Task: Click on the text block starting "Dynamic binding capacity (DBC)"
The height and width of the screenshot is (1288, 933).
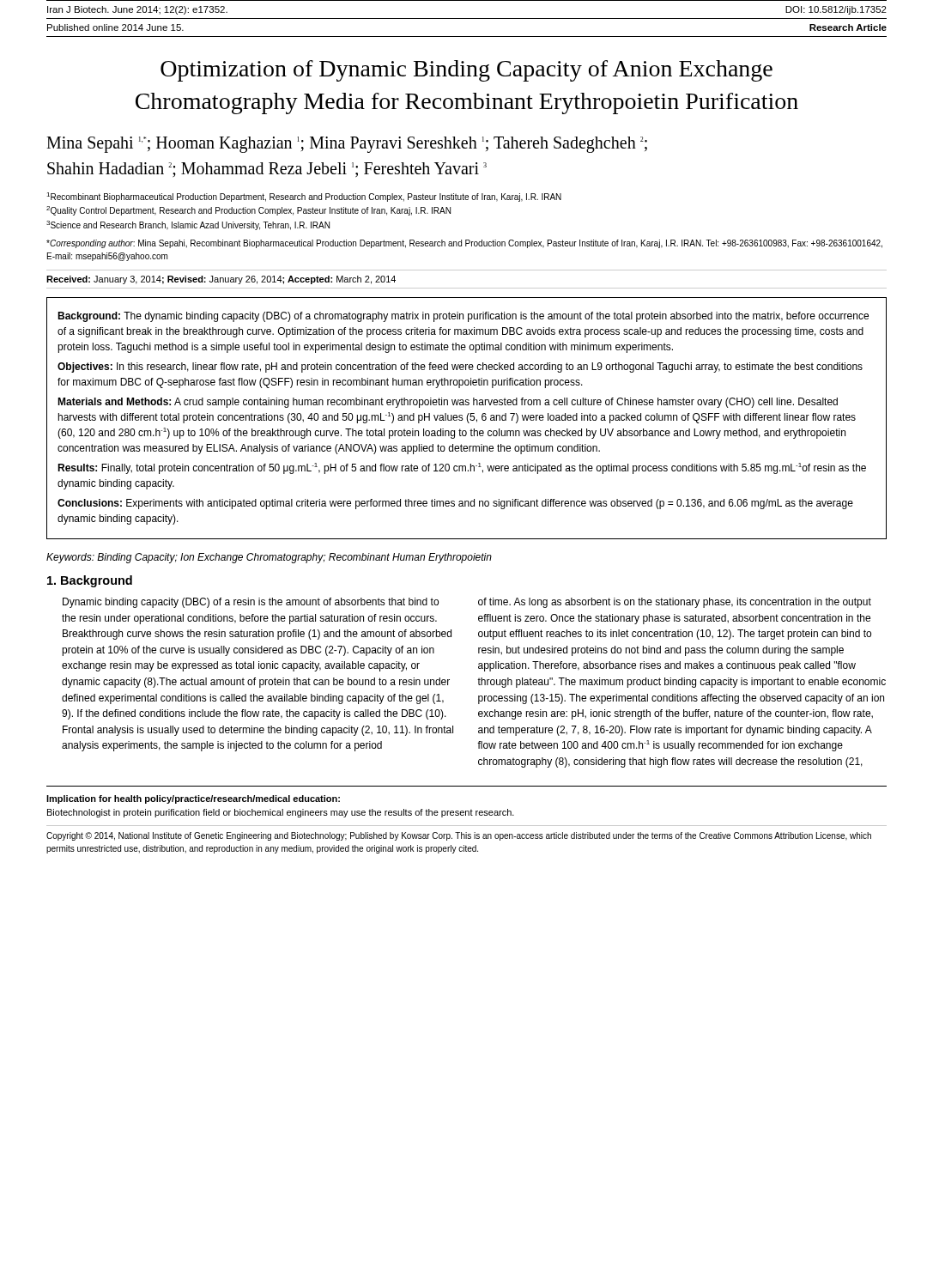Action: point(259,674)
